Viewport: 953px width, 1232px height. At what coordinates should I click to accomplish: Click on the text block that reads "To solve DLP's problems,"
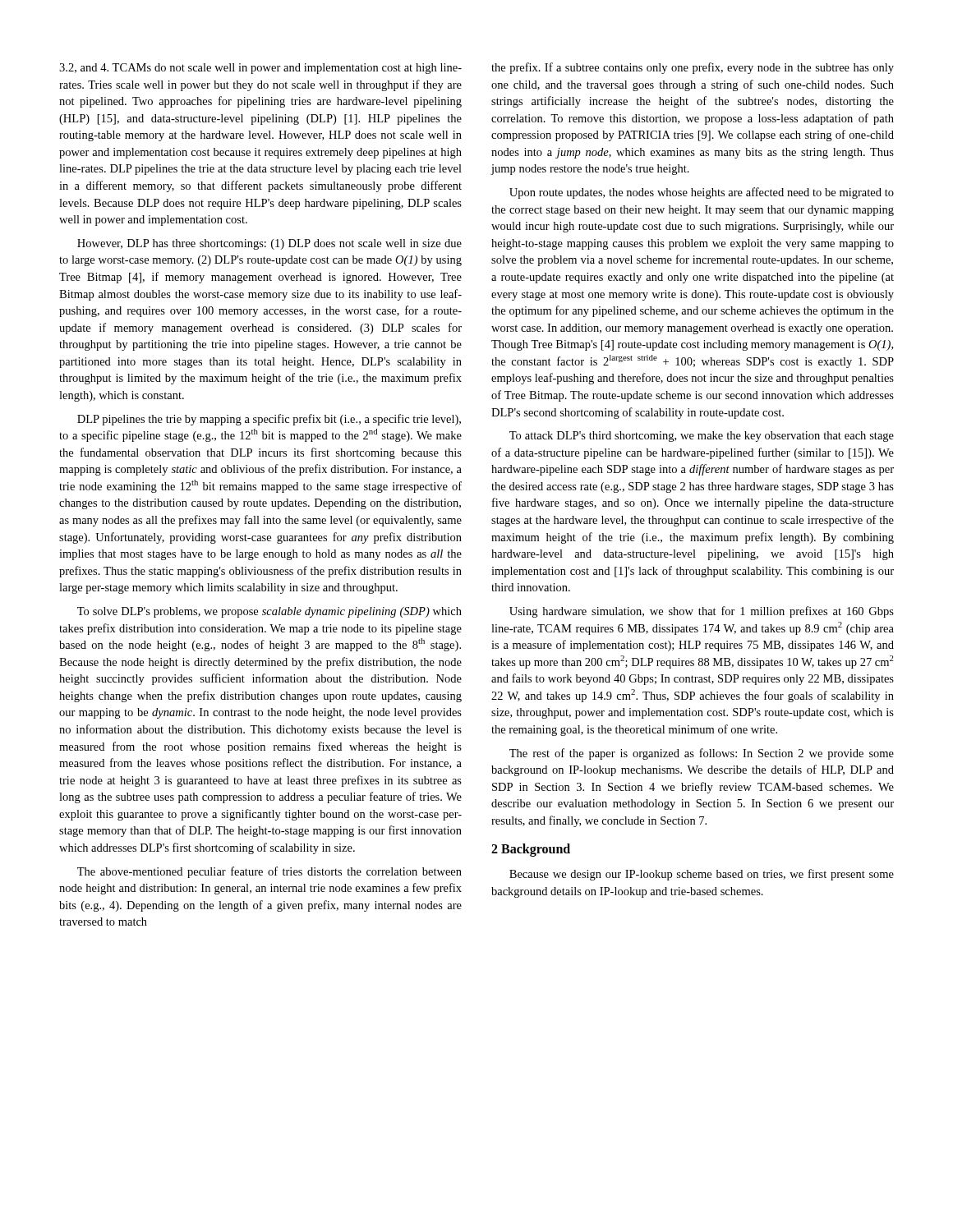point(260,730)
